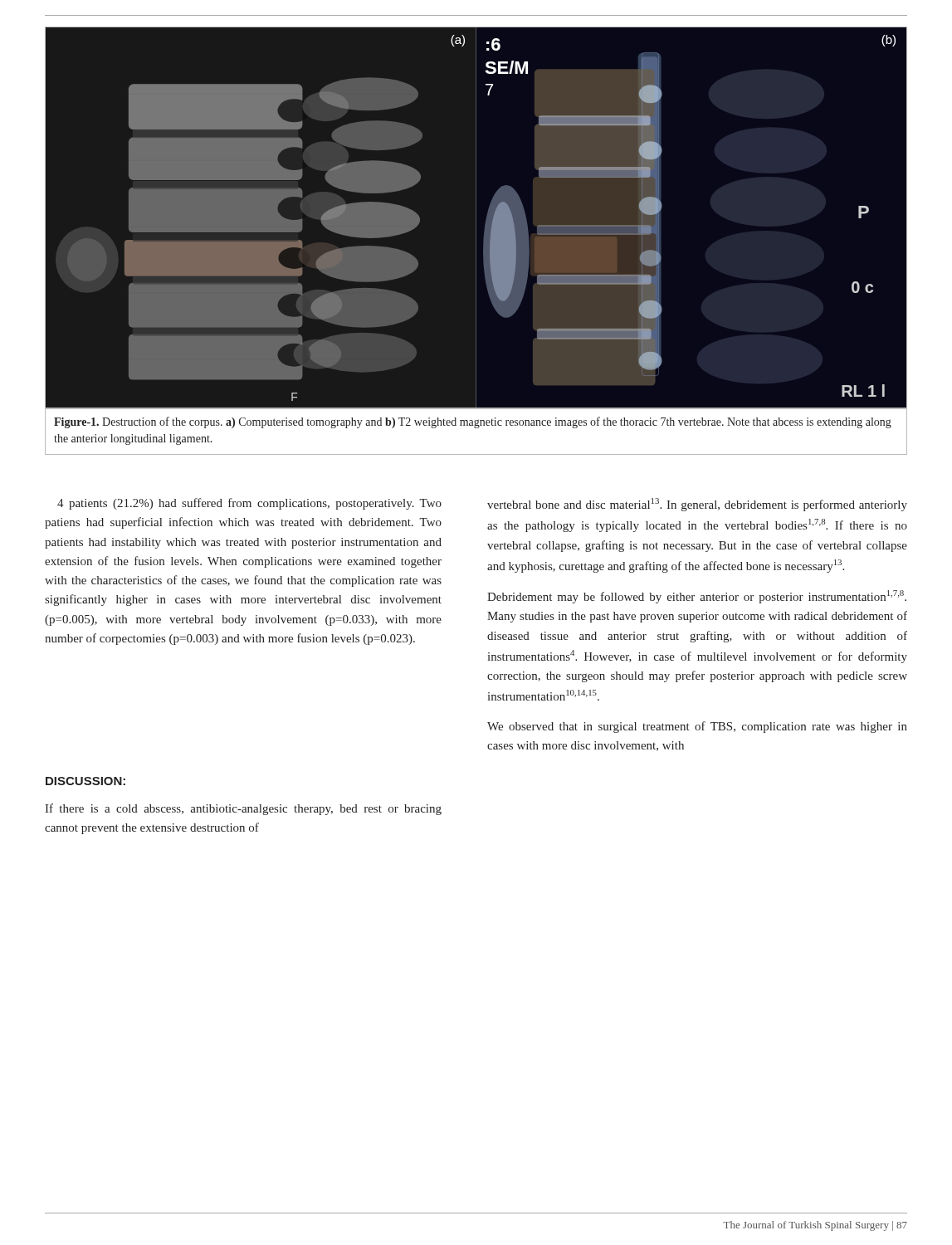952x1245 pixels.
Task: Click on the text block containing "vertebral bone and disc"
Action: (x=697, y=625)
